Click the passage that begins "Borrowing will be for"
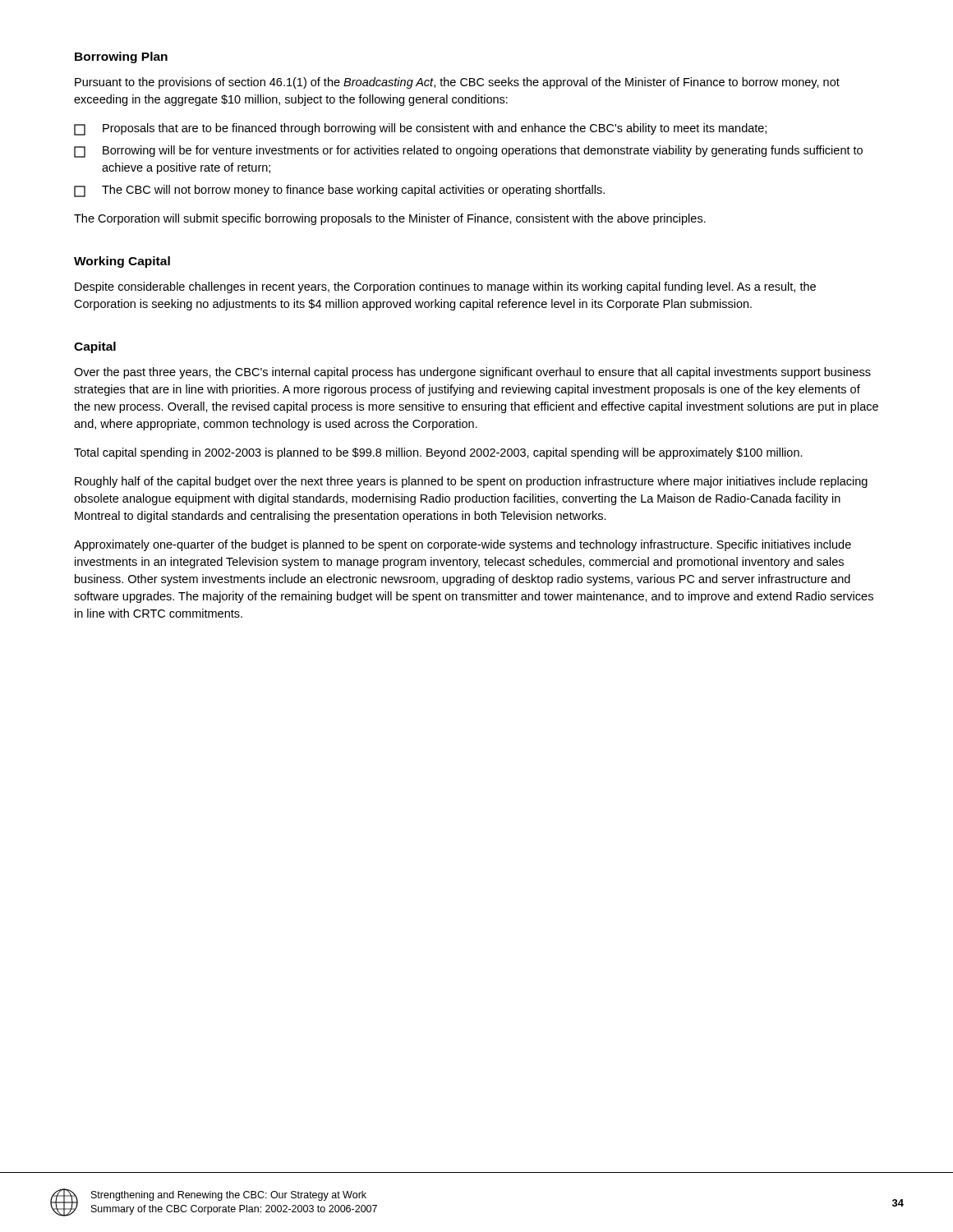This screenshot has height=1232, width=953. click(x=476, y=159)
